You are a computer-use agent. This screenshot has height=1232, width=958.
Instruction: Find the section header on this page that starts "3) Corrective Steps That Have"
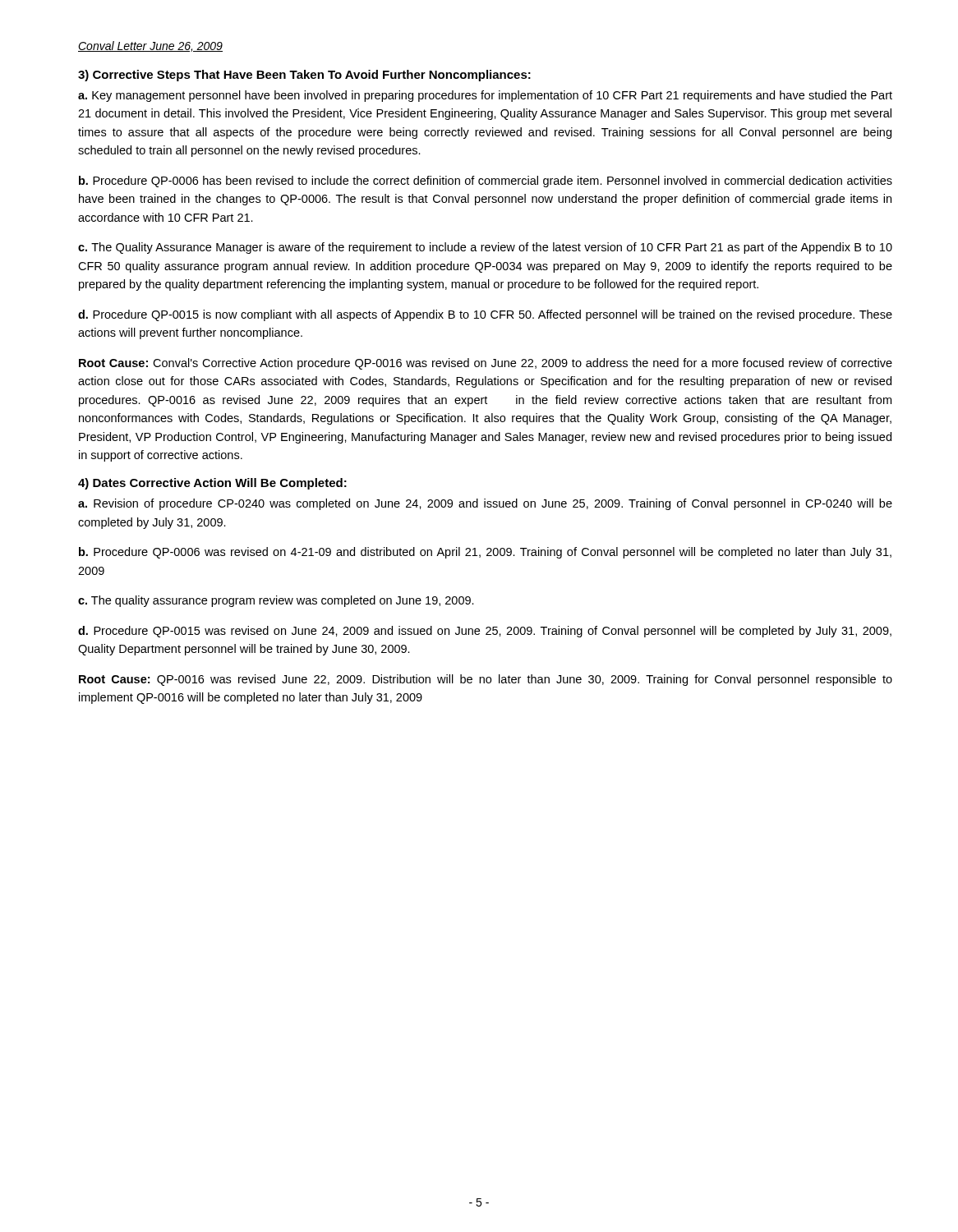(305, 74)
